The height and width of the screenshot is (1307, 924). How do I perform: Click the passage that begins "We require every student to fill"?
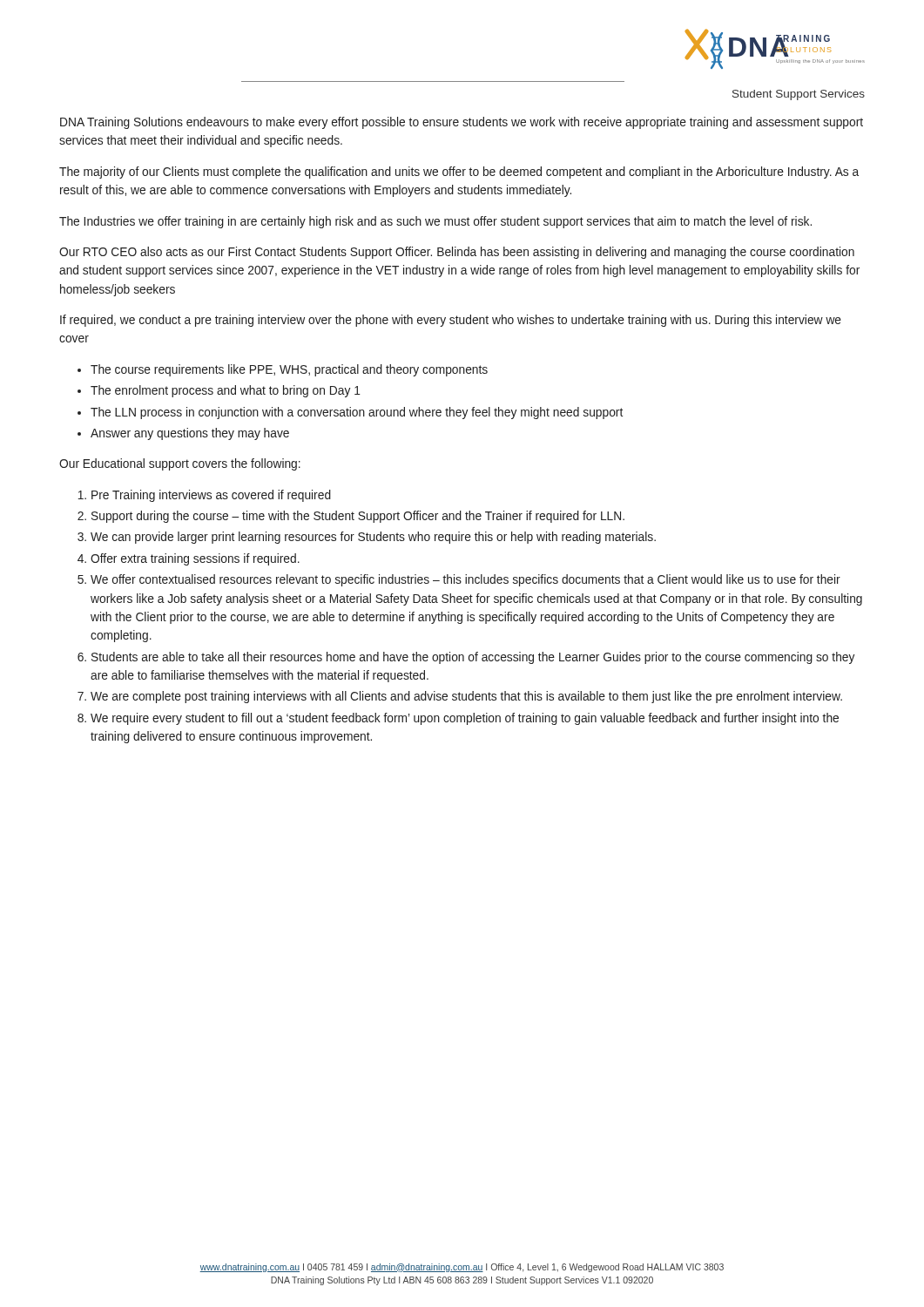(465, 728)
